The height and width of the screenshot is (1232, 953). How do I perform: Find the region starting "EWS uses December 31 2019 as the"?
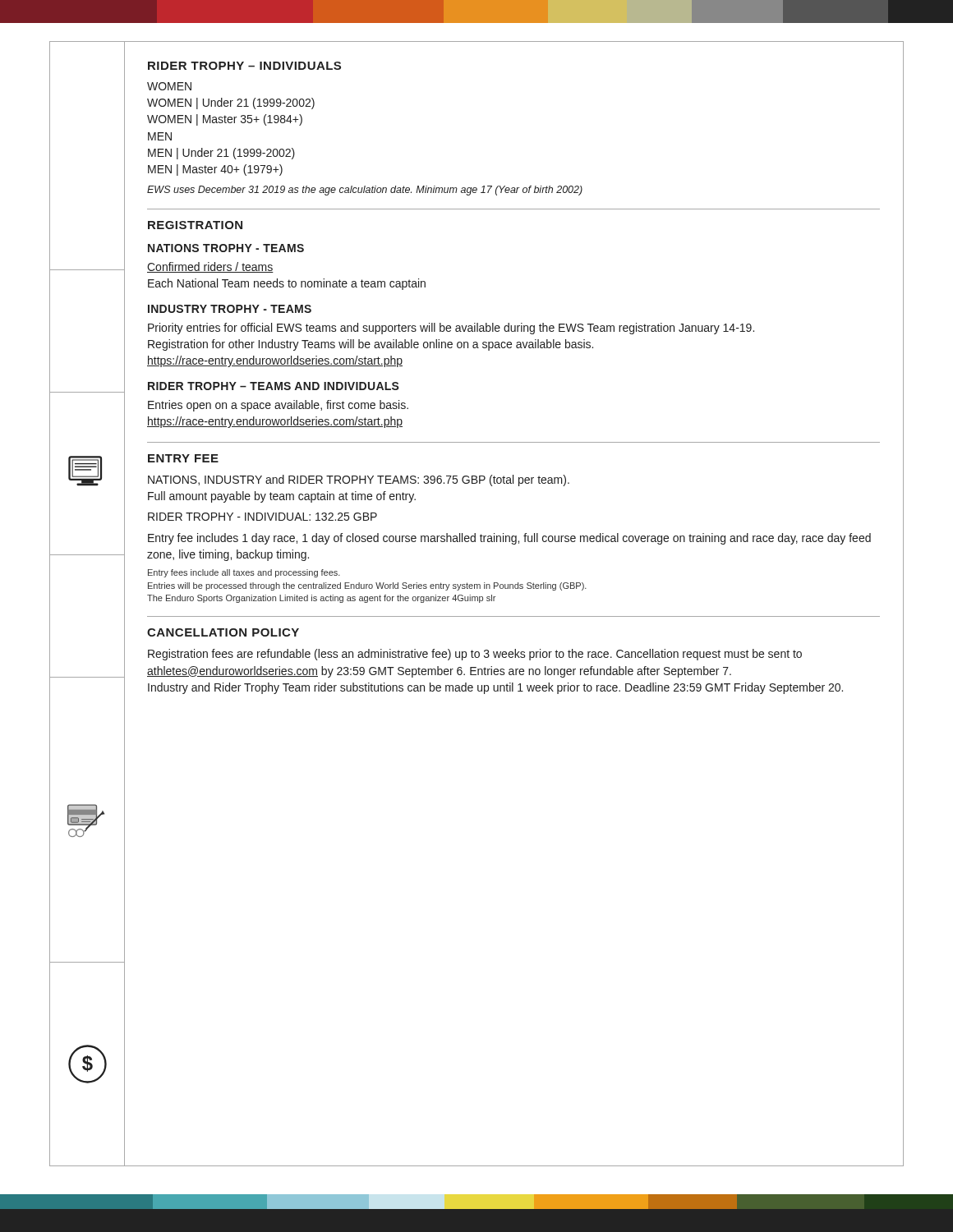513,189
